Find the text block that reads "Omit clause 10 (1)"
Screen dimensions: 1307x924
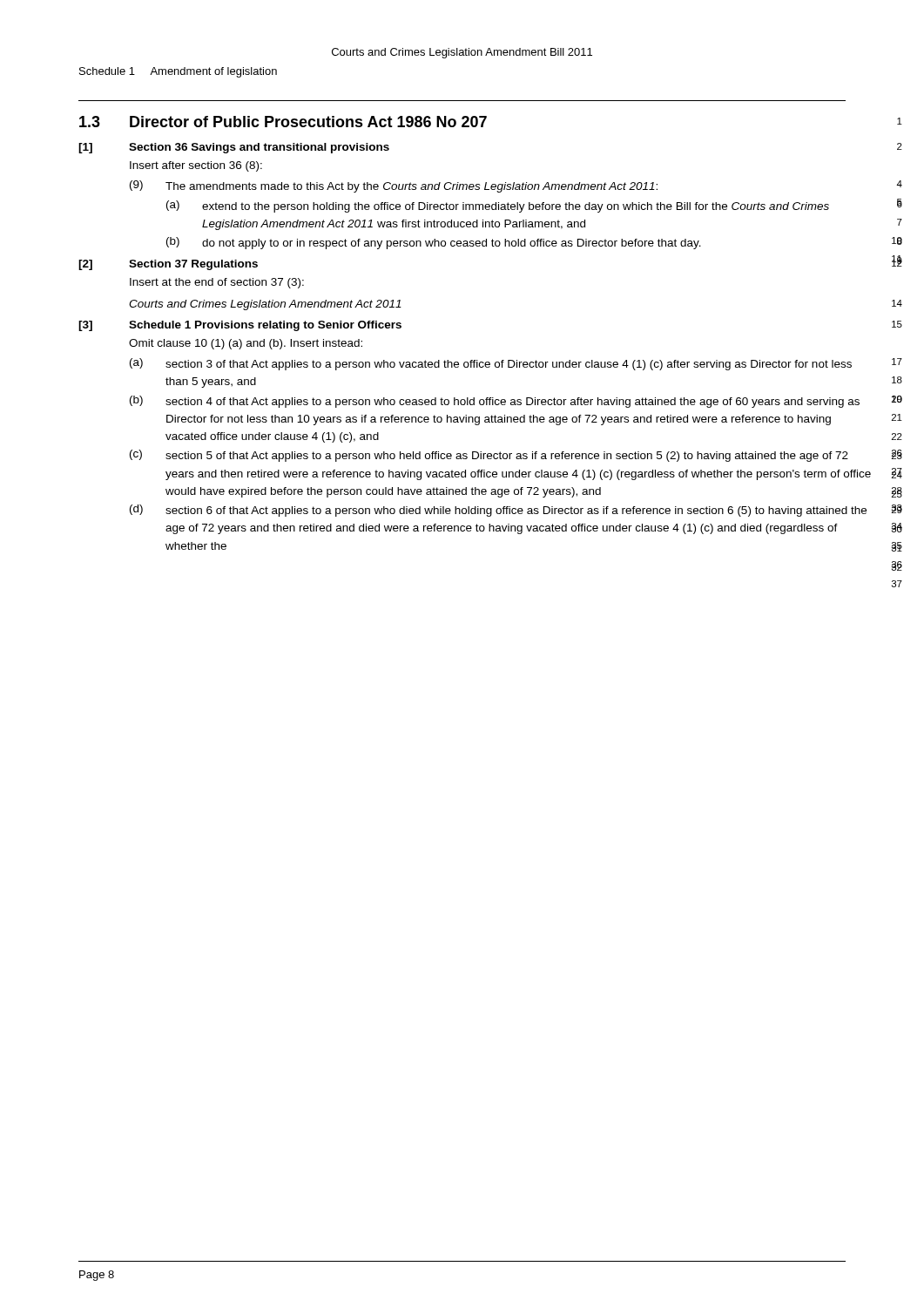(246, 344)
